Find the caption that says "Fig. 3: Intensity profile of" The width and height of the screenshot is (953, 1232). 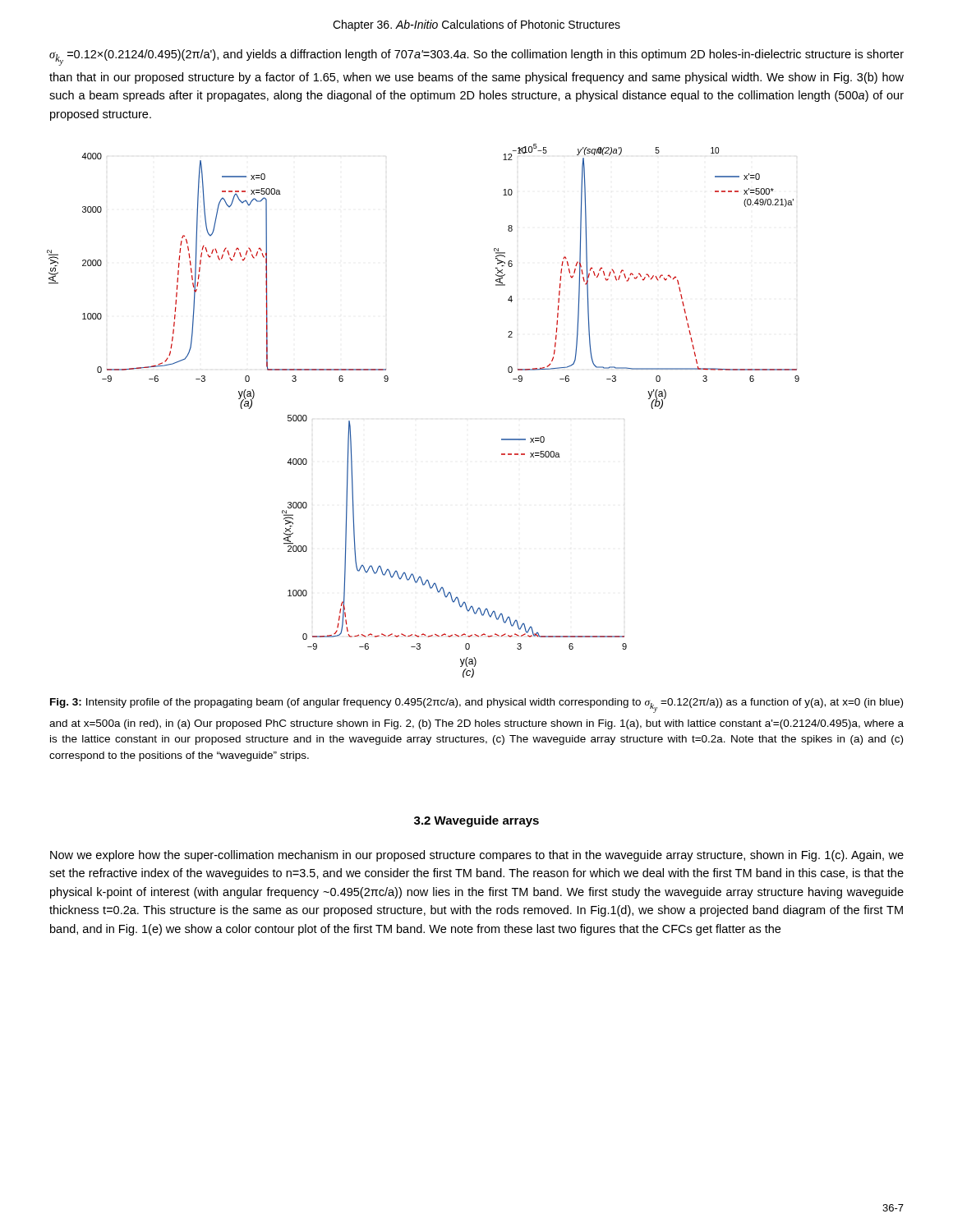click(476, 728)
